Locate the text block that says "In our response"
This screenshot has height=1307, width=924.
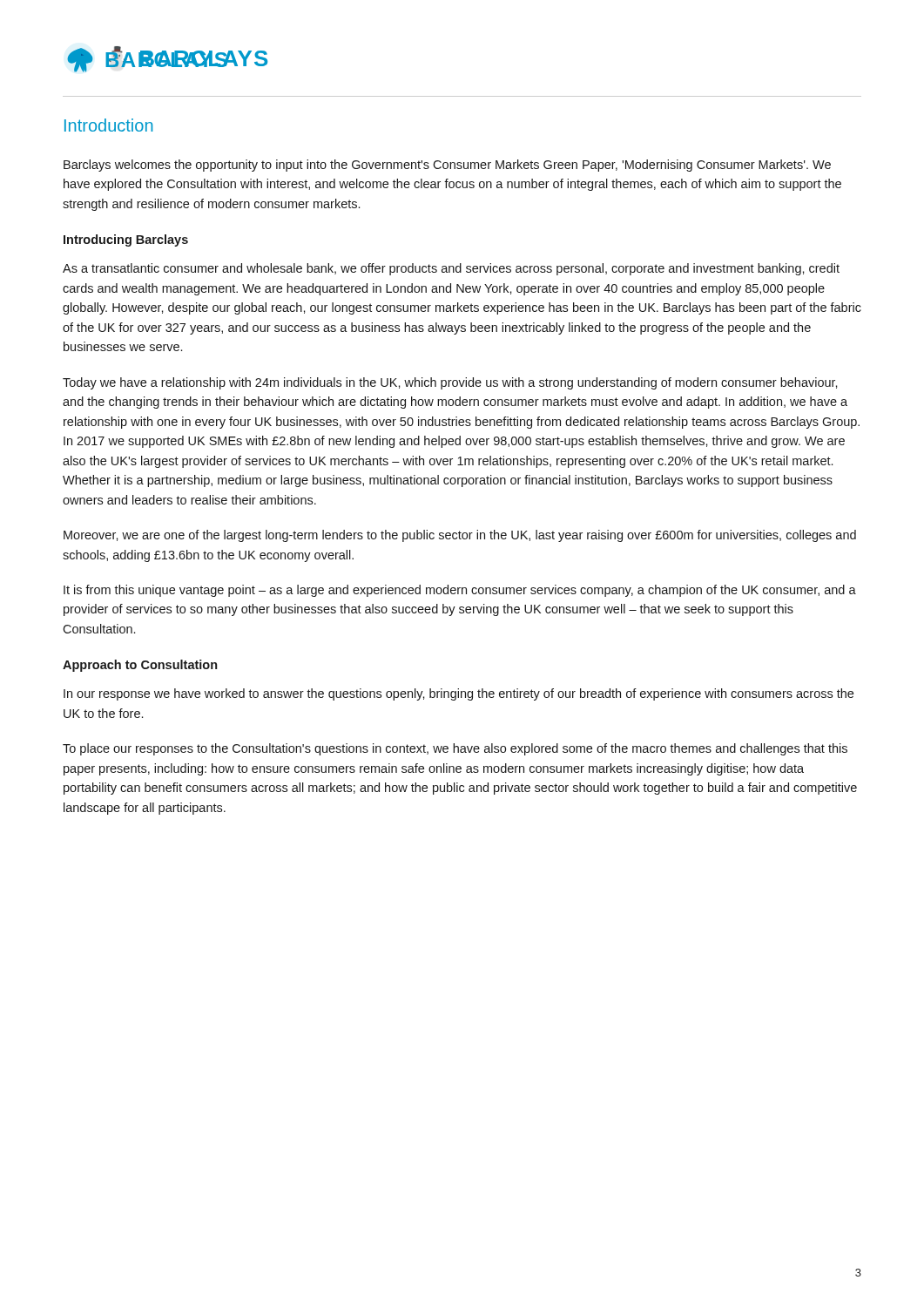(458, 704)
